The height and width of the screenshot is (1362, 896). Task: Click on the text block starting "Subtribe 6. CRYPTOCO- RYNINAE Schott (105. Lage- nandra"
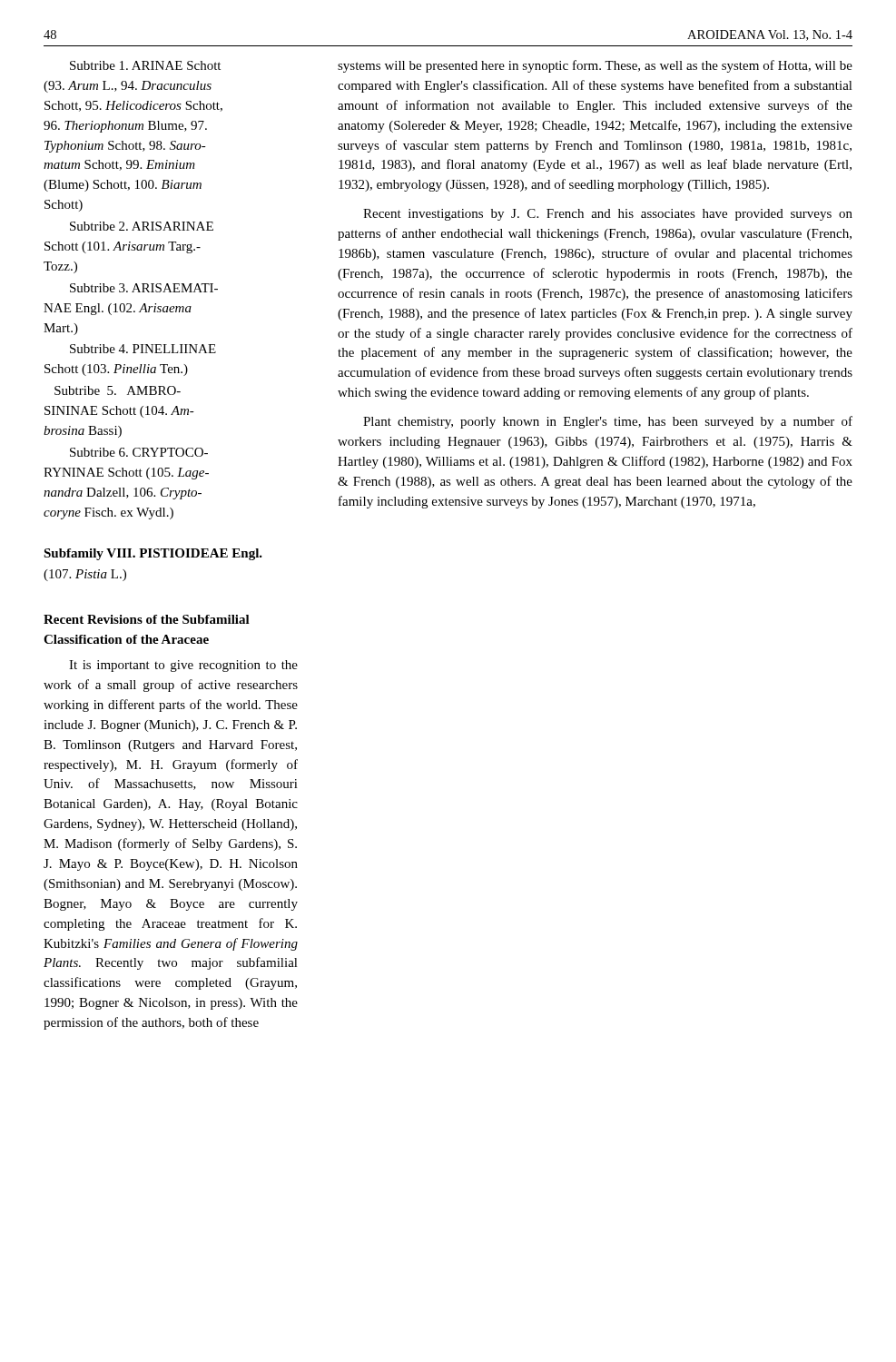pos(126,482)
